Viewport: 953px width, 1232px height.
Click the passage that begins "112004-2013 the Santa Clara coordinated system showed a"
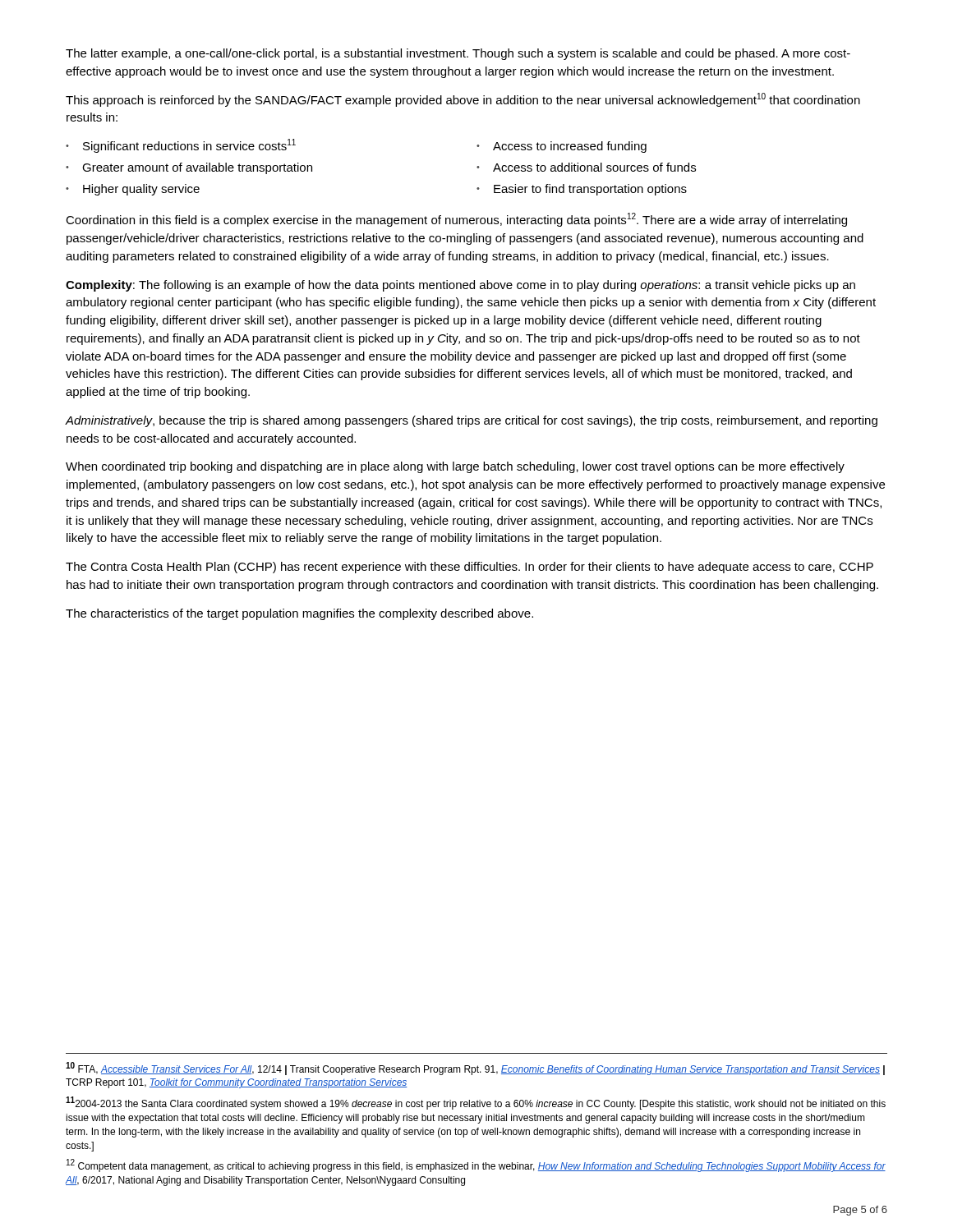[476, 1124]
